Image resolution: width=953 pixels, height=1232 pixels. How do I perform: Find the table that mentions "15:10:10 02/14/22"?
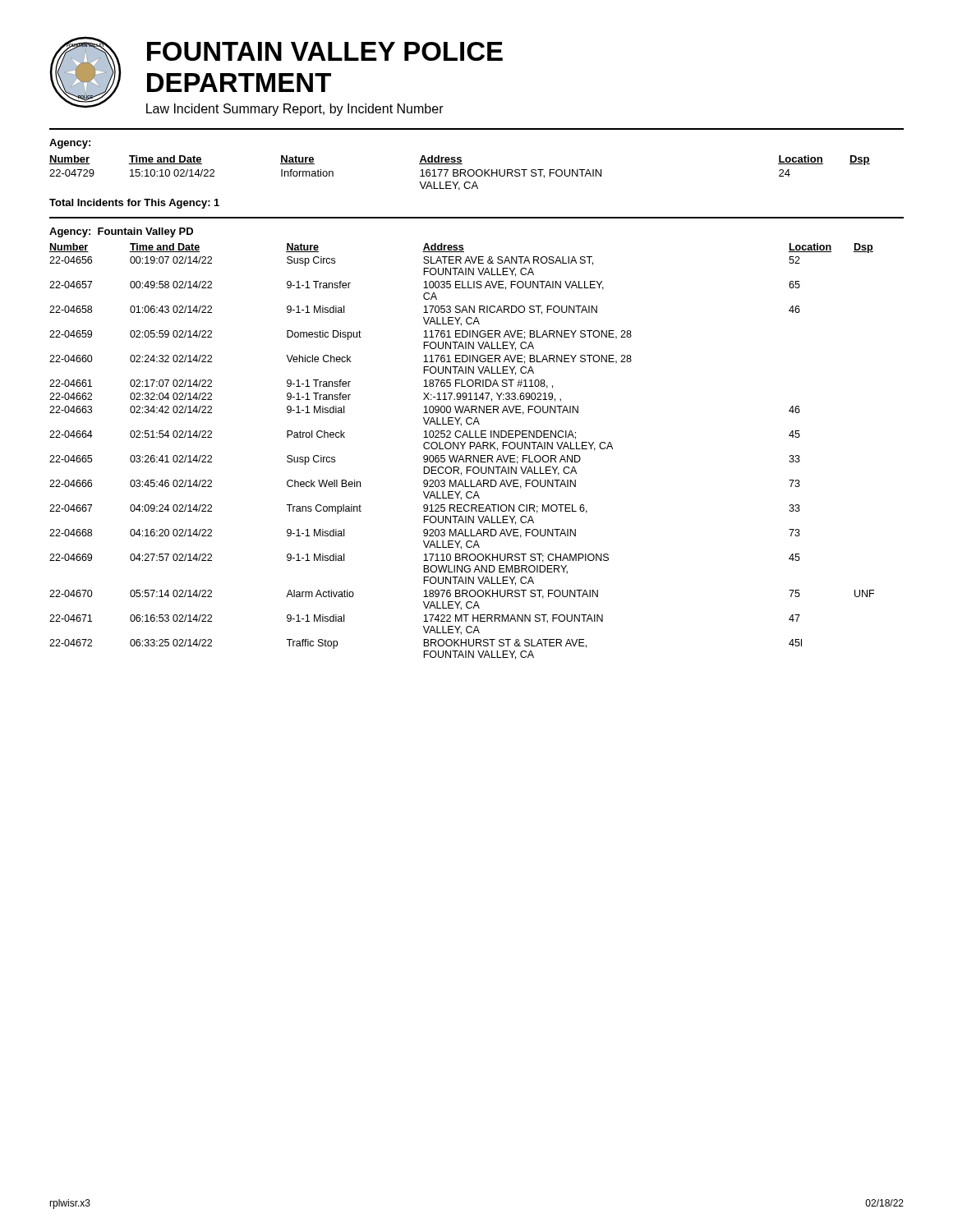476,172
